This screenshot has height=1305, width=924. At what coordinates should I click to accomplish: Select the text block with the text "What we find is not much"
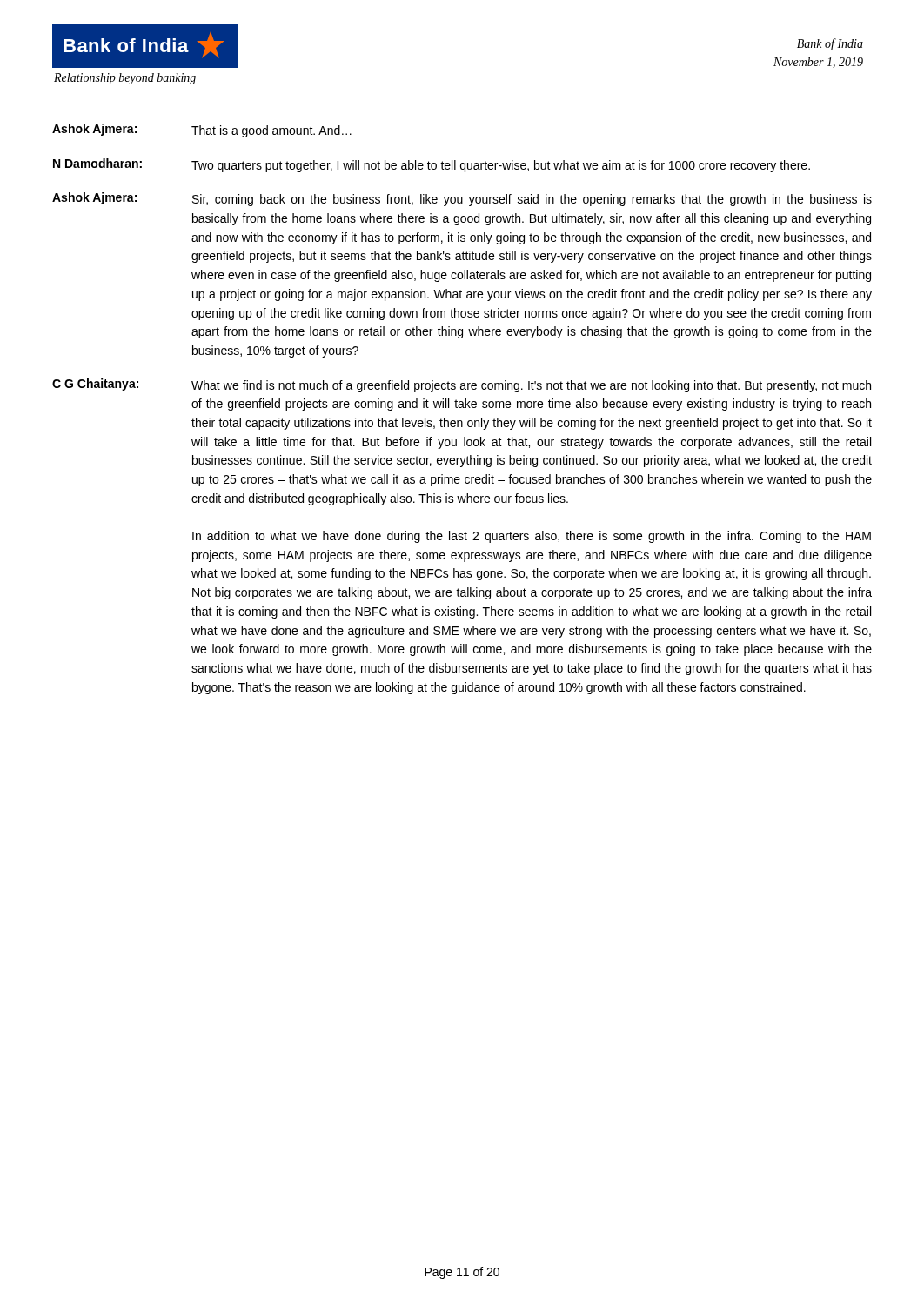(532, 536)
